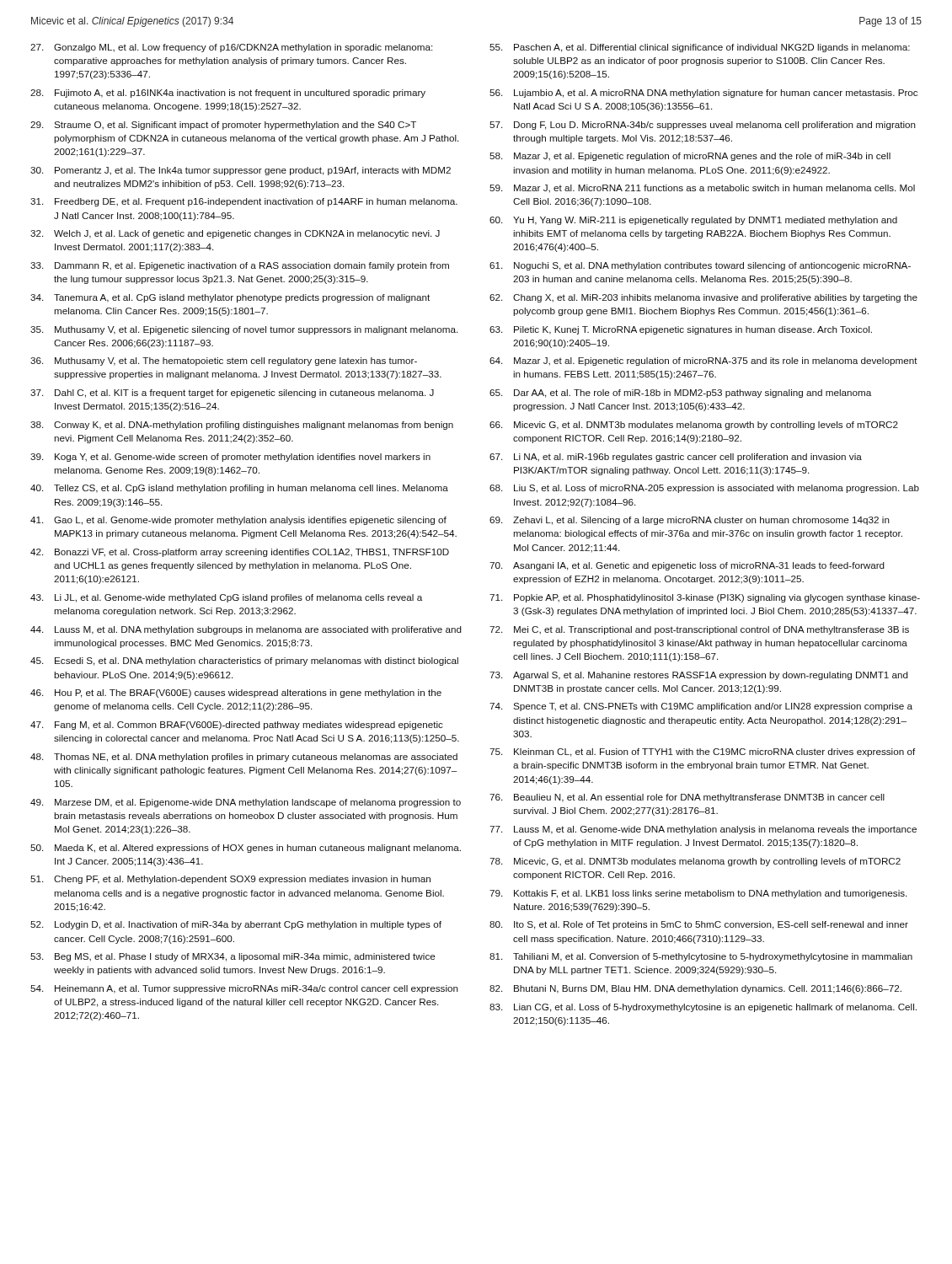Click on the element starting "27. Gonzalgo ML, et al."

(x=246, y=61)
